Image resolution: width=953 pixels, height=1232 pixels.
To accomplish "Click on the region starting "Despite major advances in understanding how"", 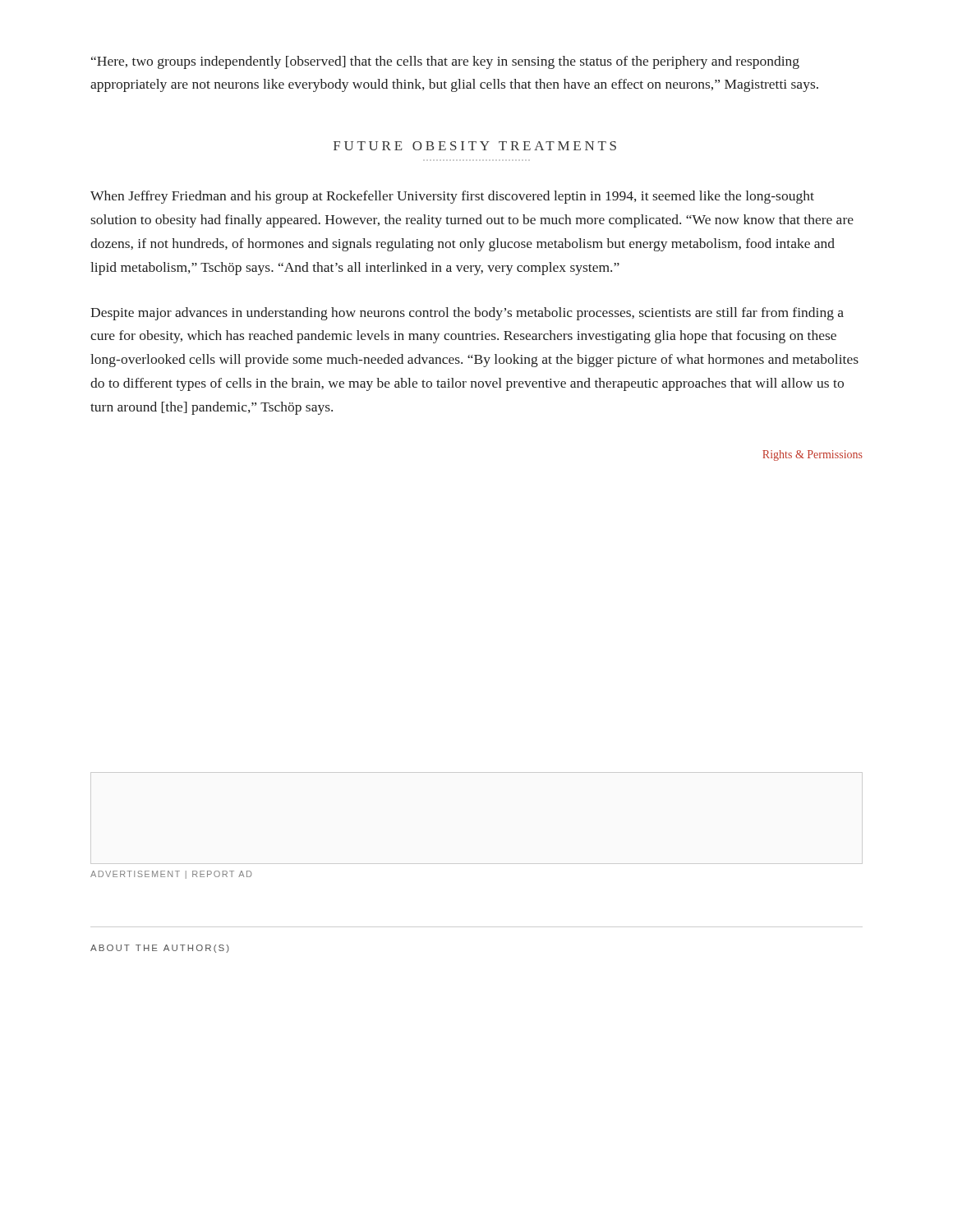I will (474, 359).
